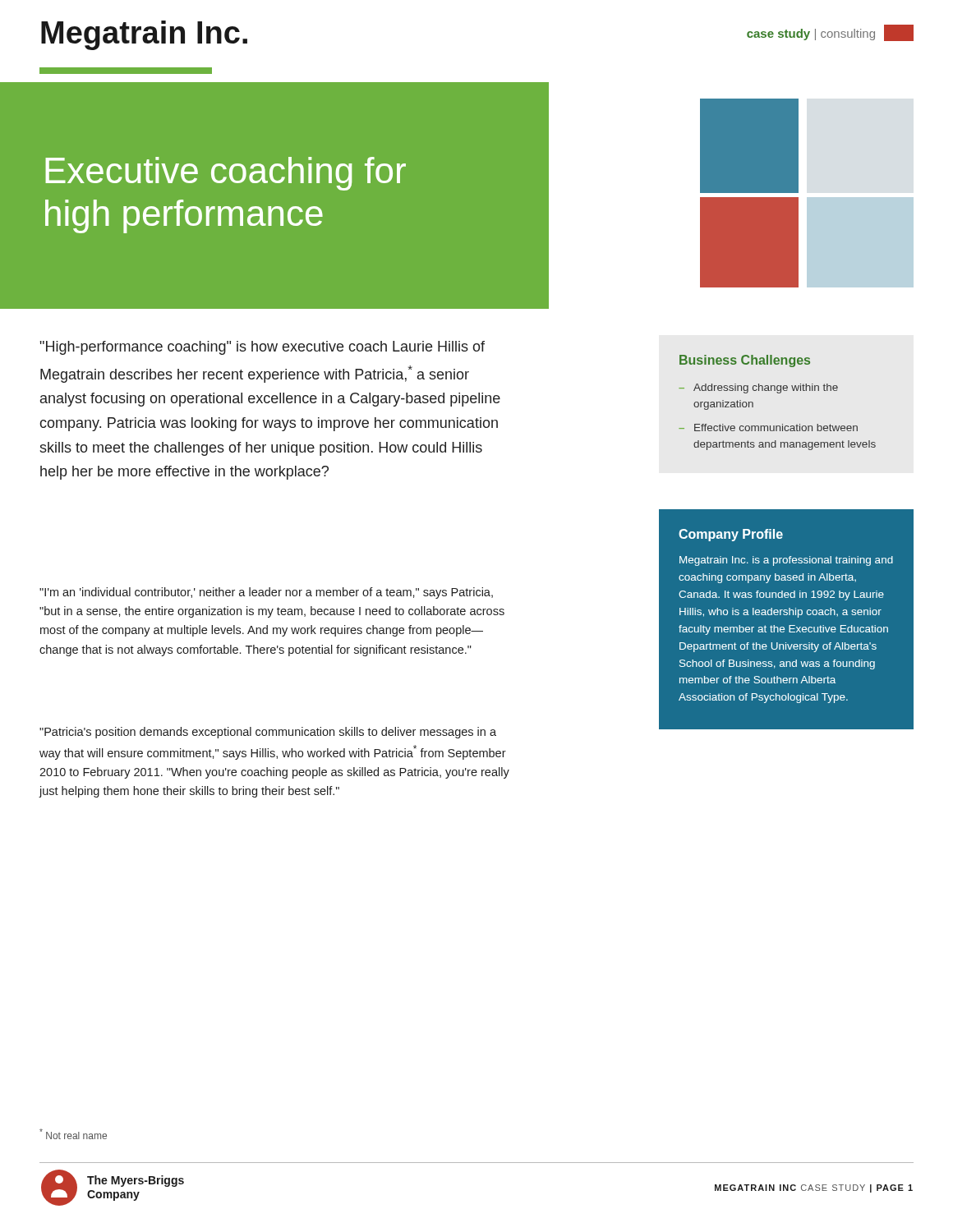Click the passage that begins ""Patricia's position demands exceptional communication skills to deliver"
The width and height of the screenshot is (953, 1232).
(274, 762)
